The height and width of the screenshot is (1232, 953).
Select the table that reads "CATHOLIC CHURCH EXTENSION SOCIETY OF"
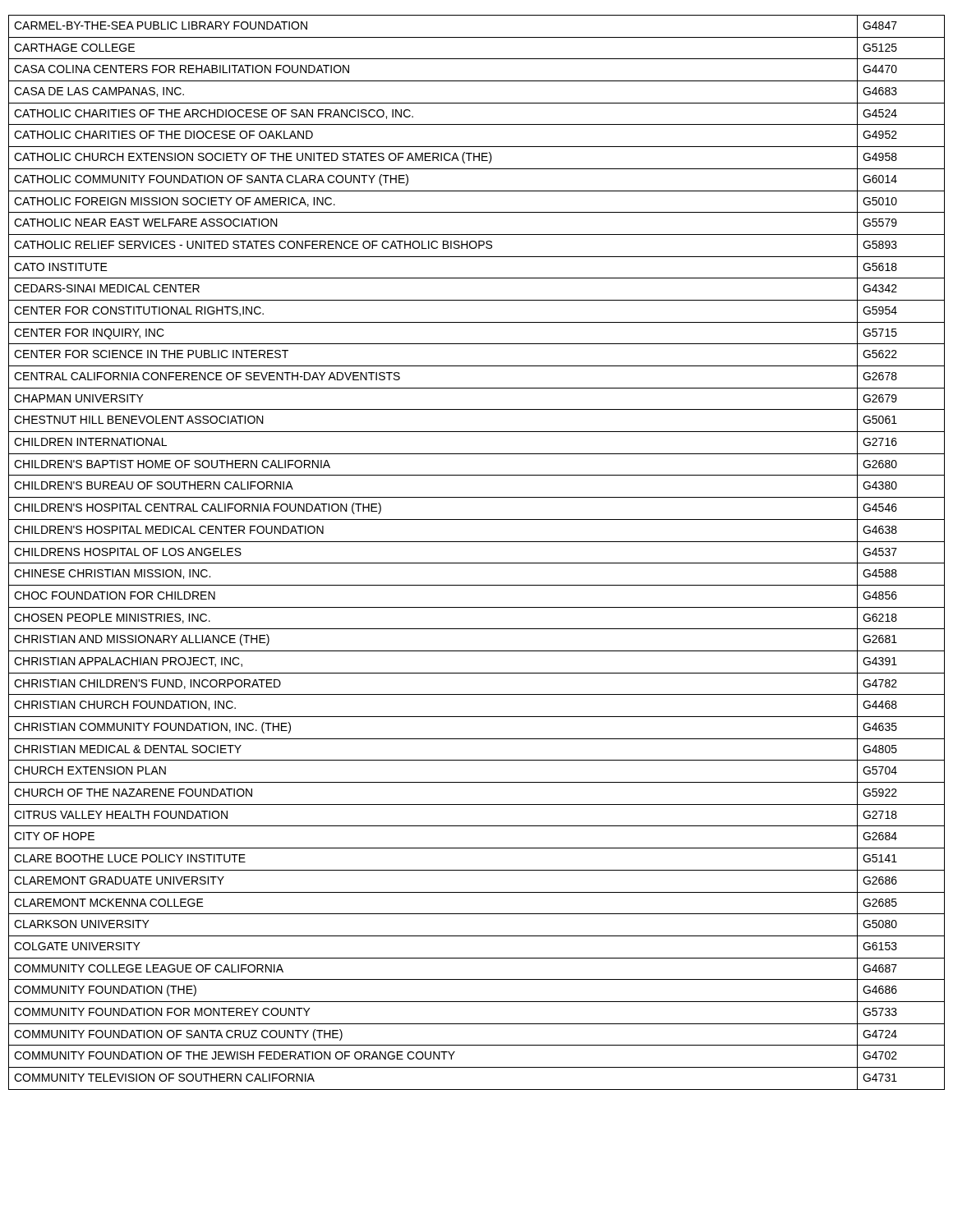476,552
